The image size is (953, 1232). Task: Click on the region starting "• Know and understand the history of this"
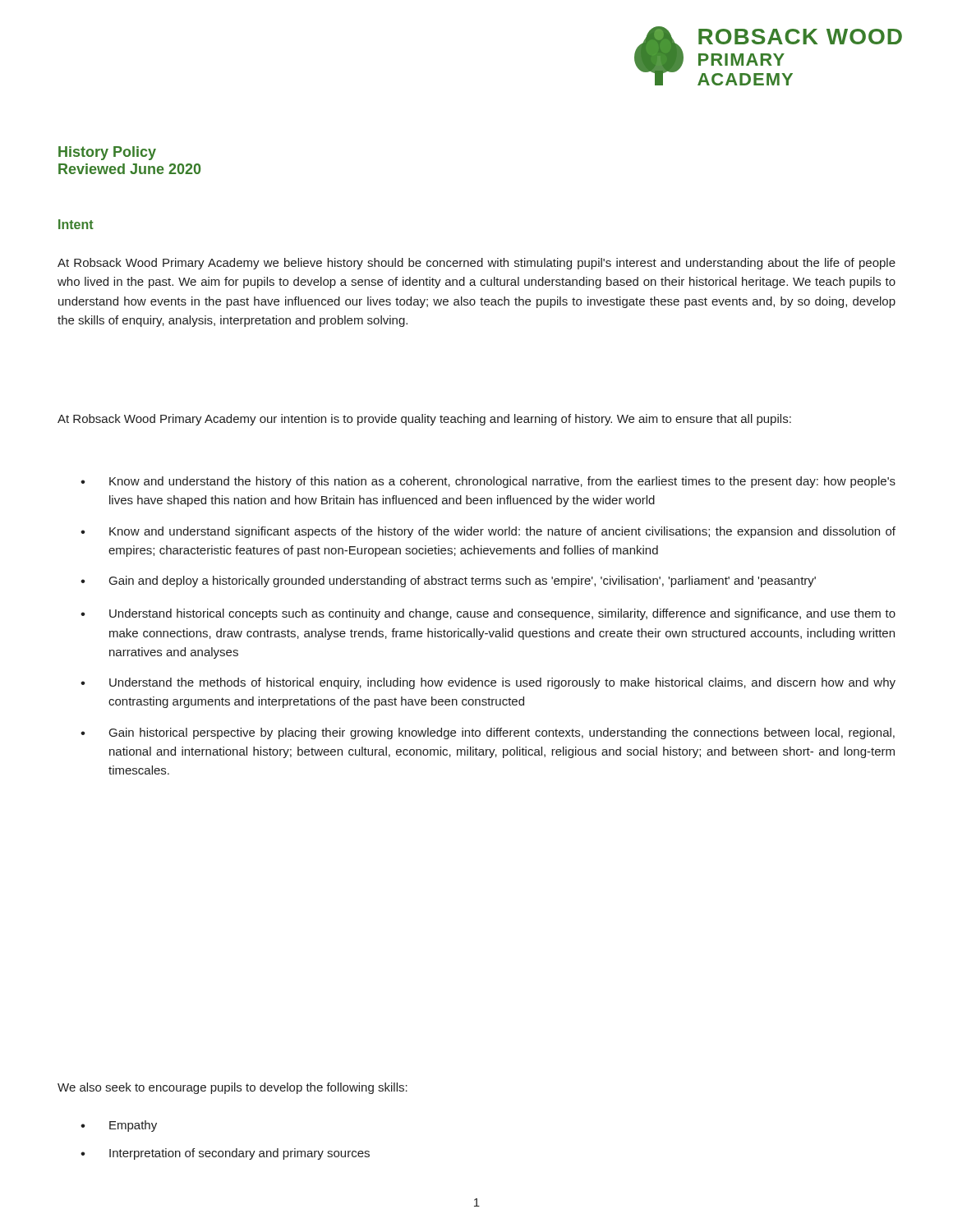pos(488,491)
